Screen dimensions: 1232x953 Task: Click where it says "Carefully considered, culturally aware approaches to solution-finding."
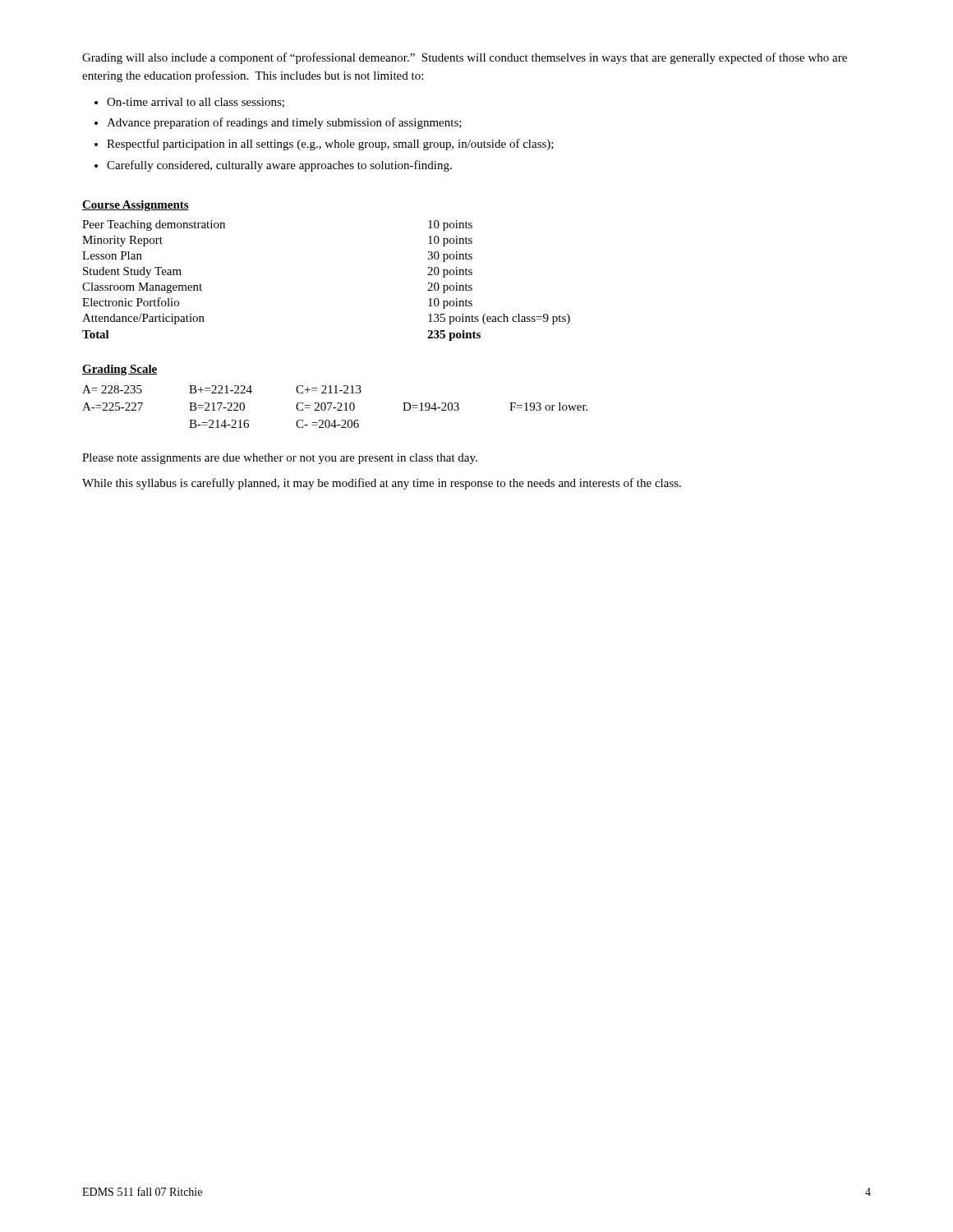coord(280,165)
